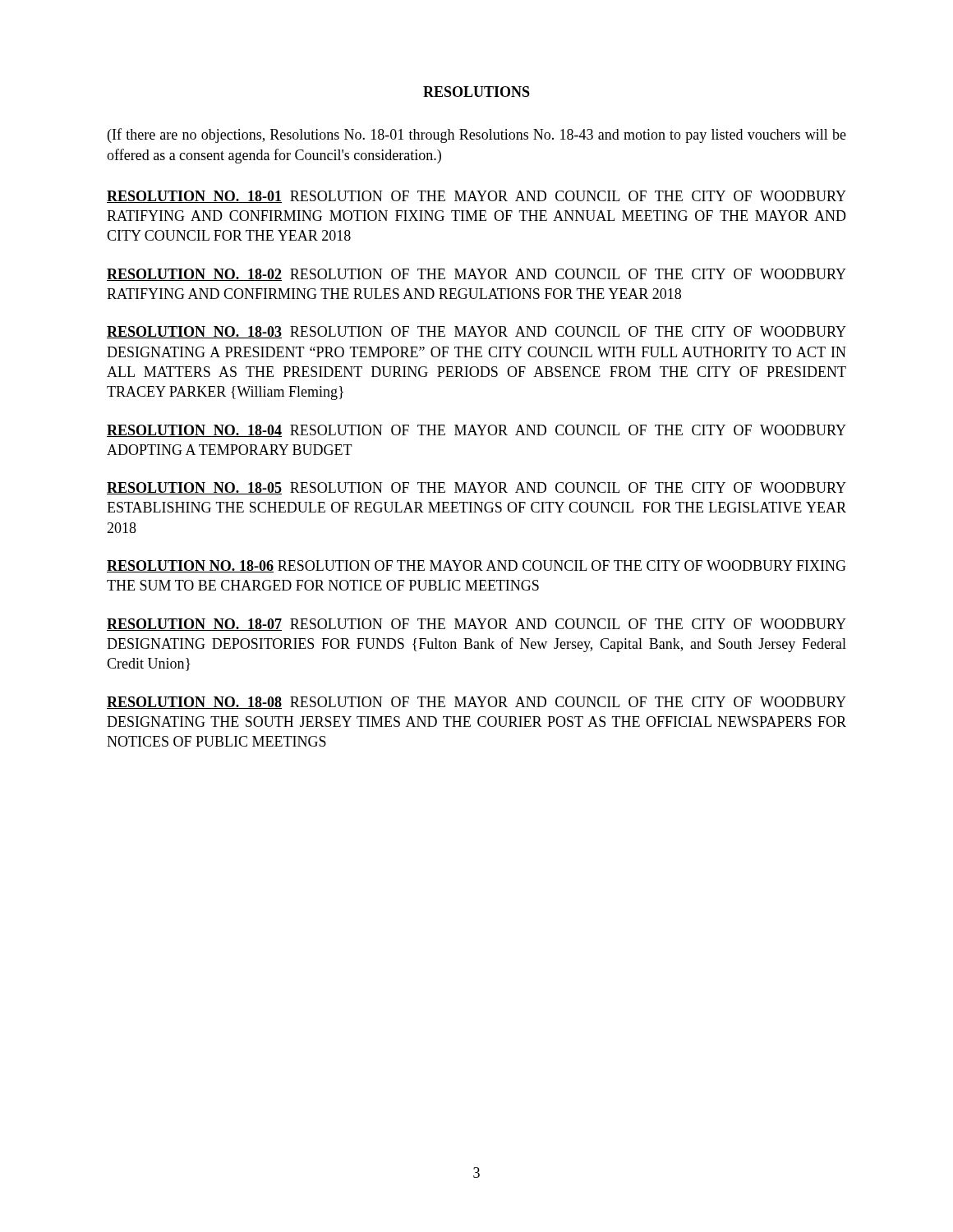Screen dimensions: 1232x953
Task: Where is the passage that starts "RESOLUTION NO. 18-05"?
Action: click(x=476, y=508)
